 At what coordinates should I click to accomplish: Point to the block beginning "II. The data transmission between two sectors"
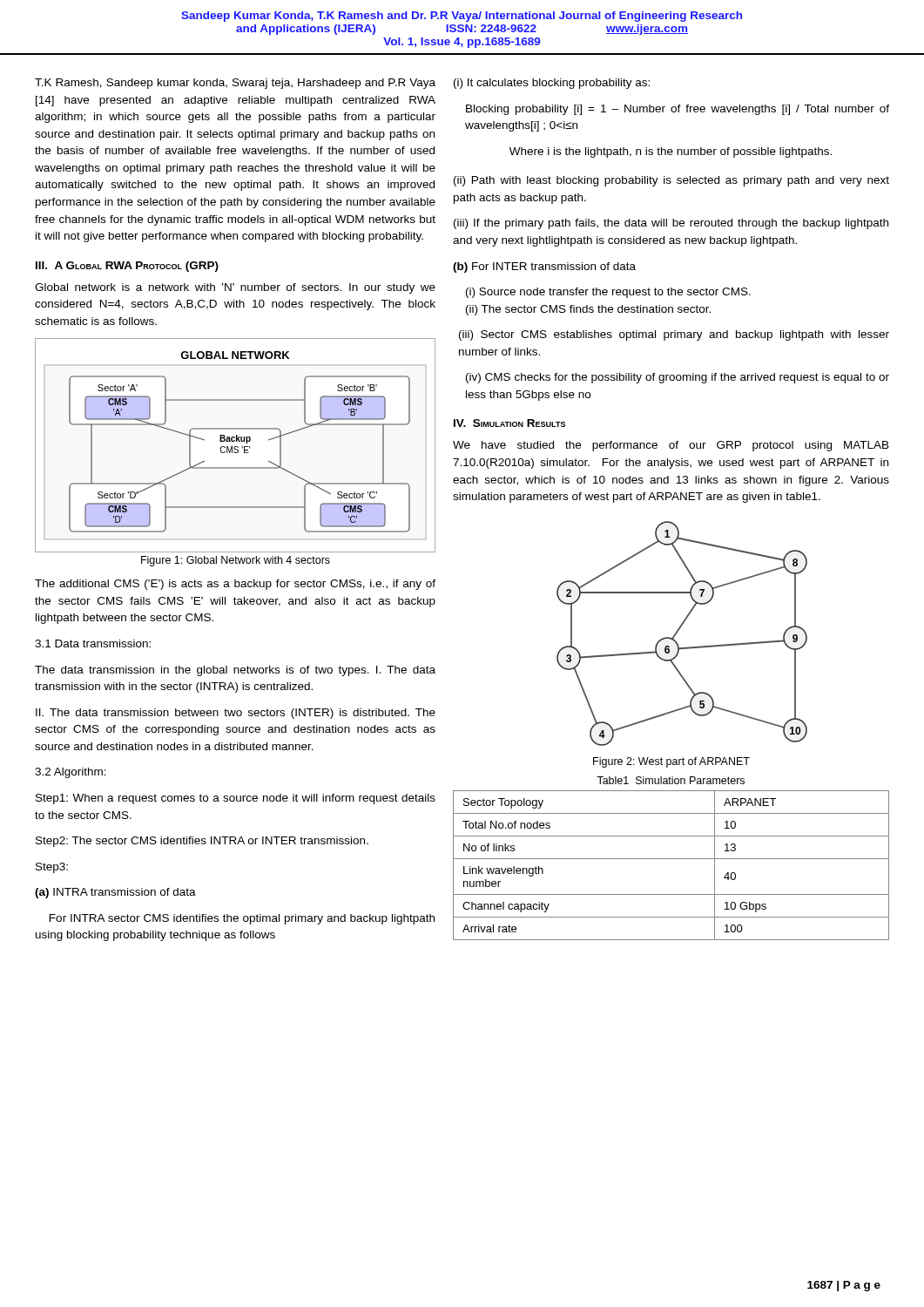click(x=235, y=729)
